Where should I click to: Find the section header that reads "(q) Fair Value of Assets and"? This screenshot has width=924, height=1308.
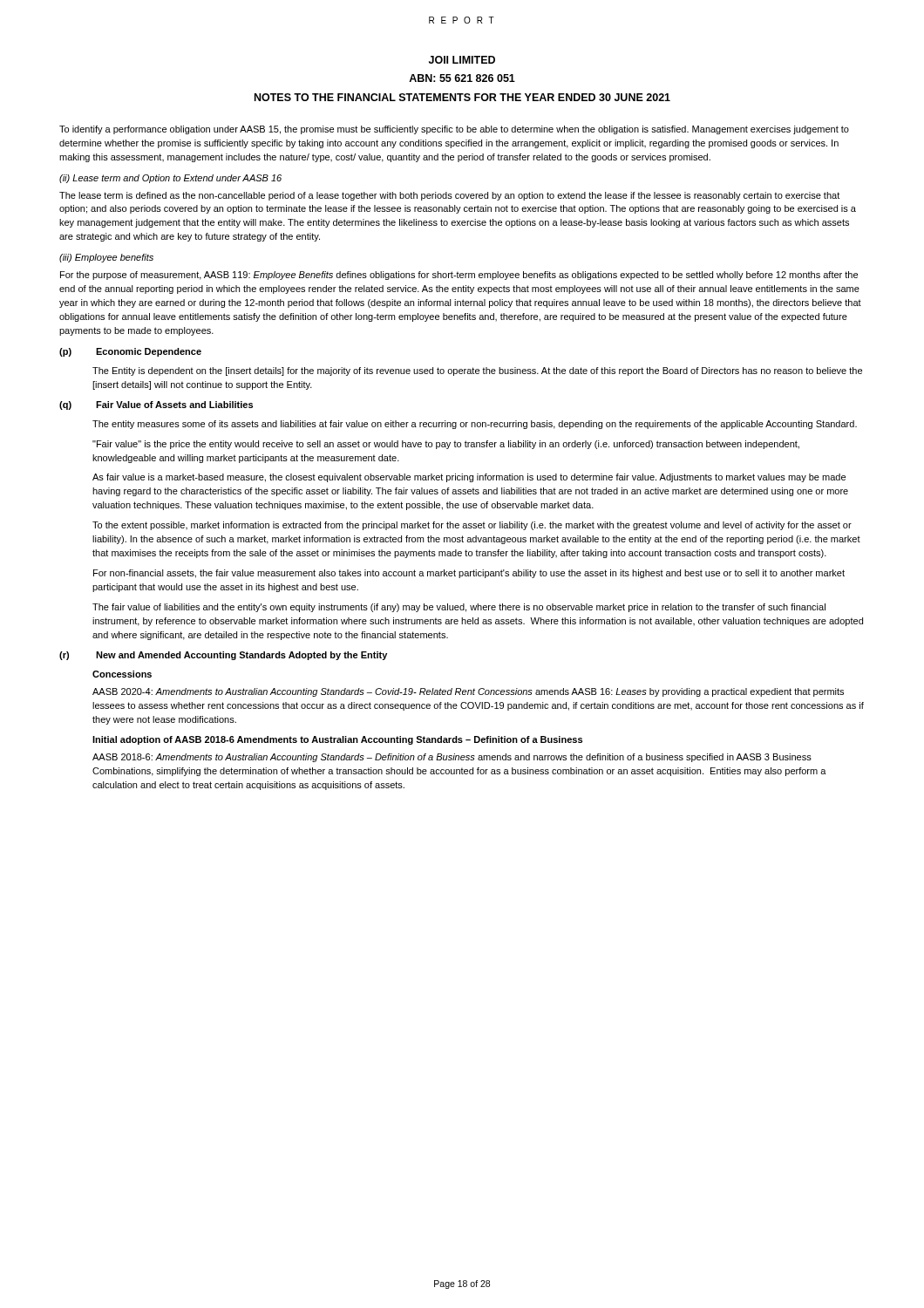[x=156, y=405]
